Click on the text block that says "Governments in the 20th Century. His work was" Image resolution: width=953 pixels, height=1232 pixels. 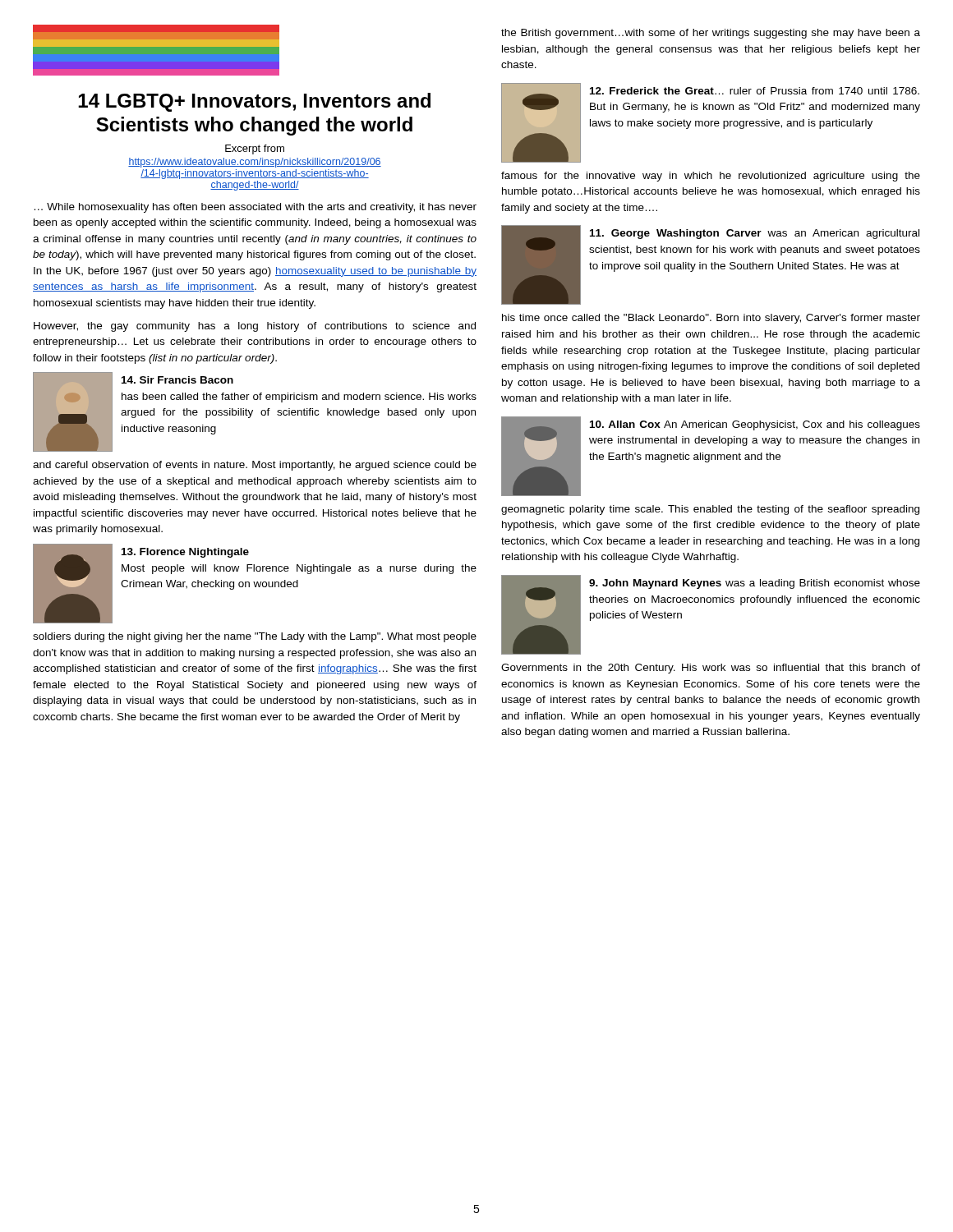click(x=711, y=699)
